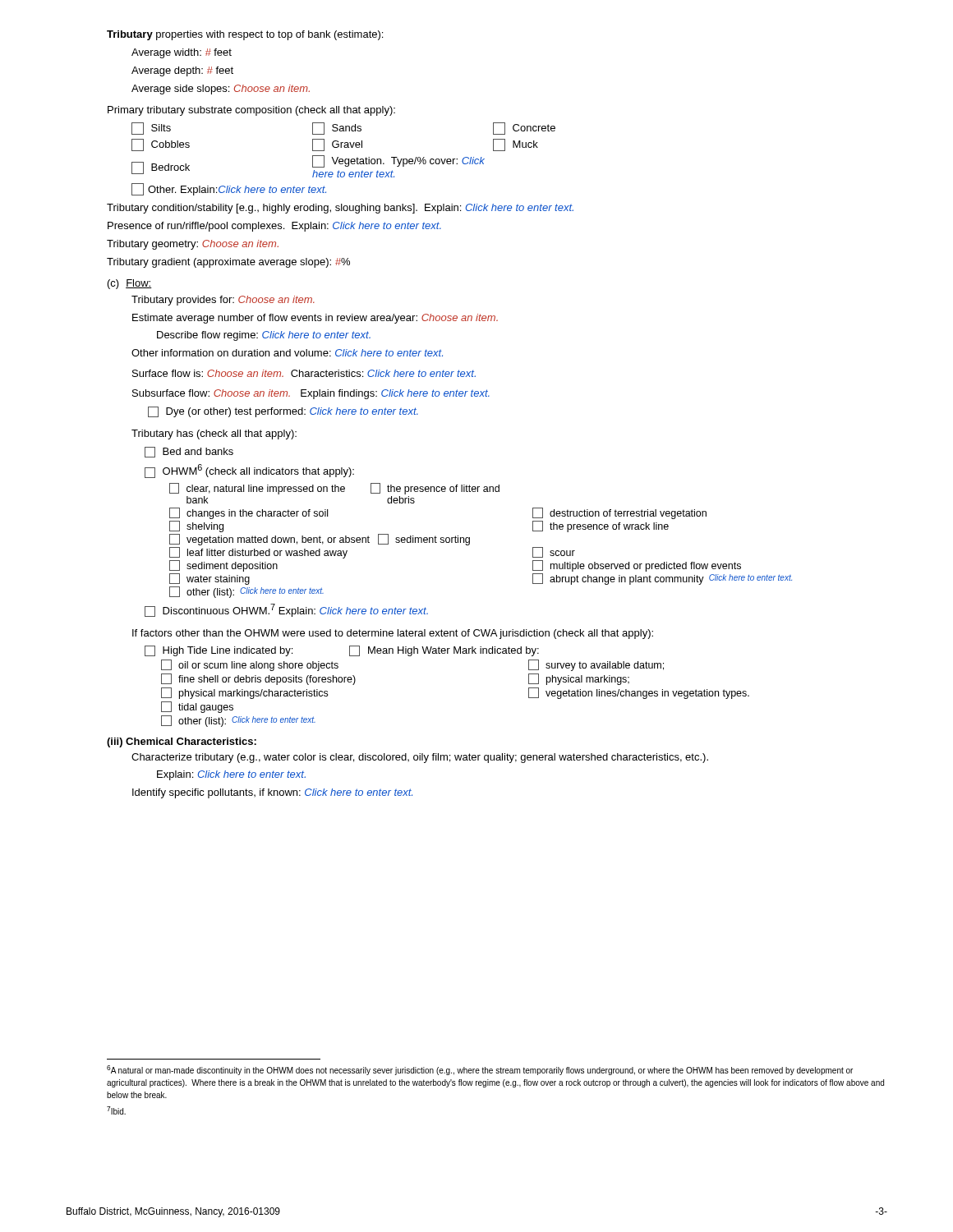953x1232 pixels.
Task: Click on the region starting "Subsurface flow: Choose an item. Explain findings: Click"
Action: pos(311,394)
